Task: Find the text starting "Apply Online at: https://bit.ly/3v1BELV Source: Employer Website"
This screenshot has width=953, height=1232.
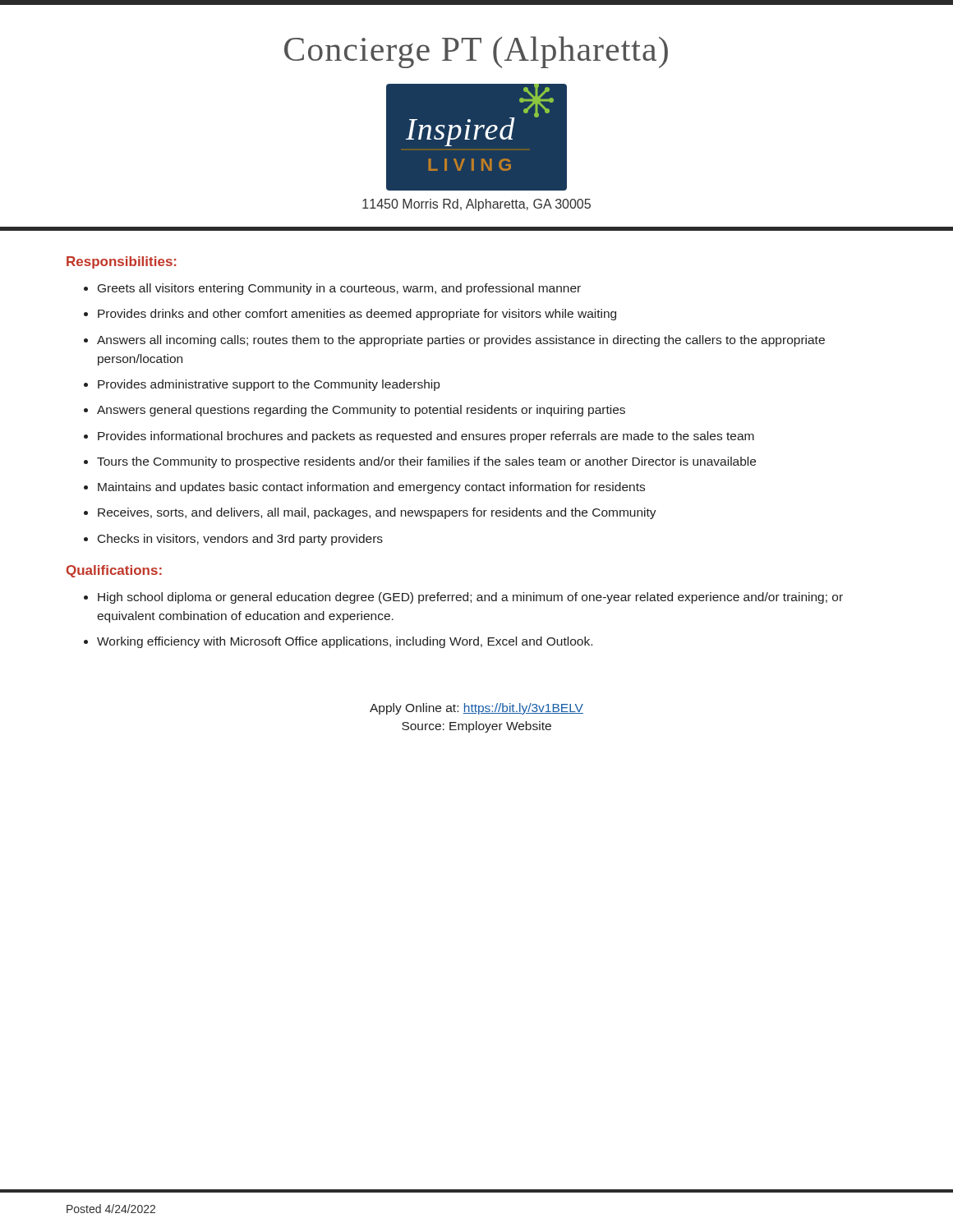Action: (x=476, y=717)
